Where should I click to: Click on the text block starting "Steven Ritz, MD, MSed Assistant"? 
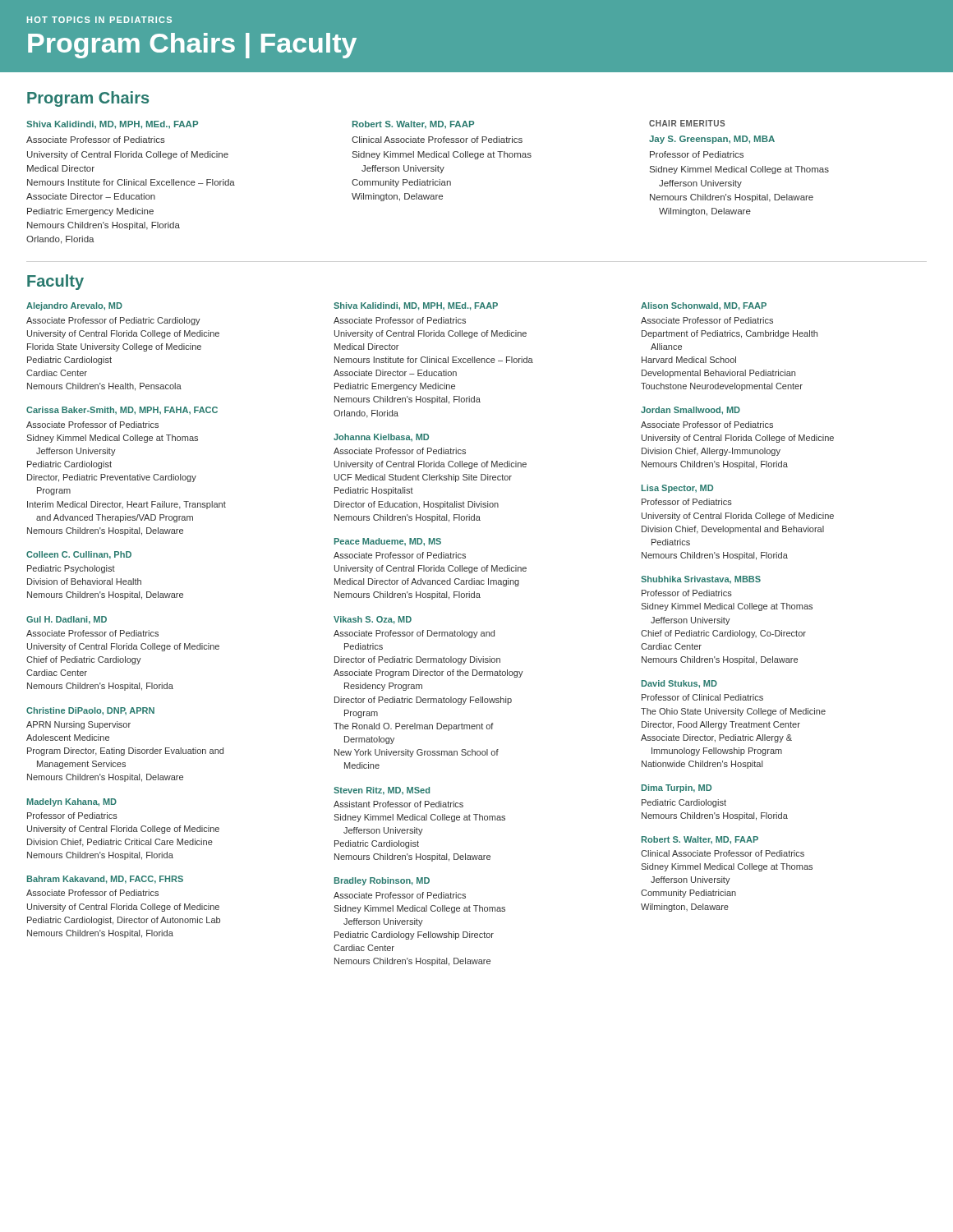point(476,822)
